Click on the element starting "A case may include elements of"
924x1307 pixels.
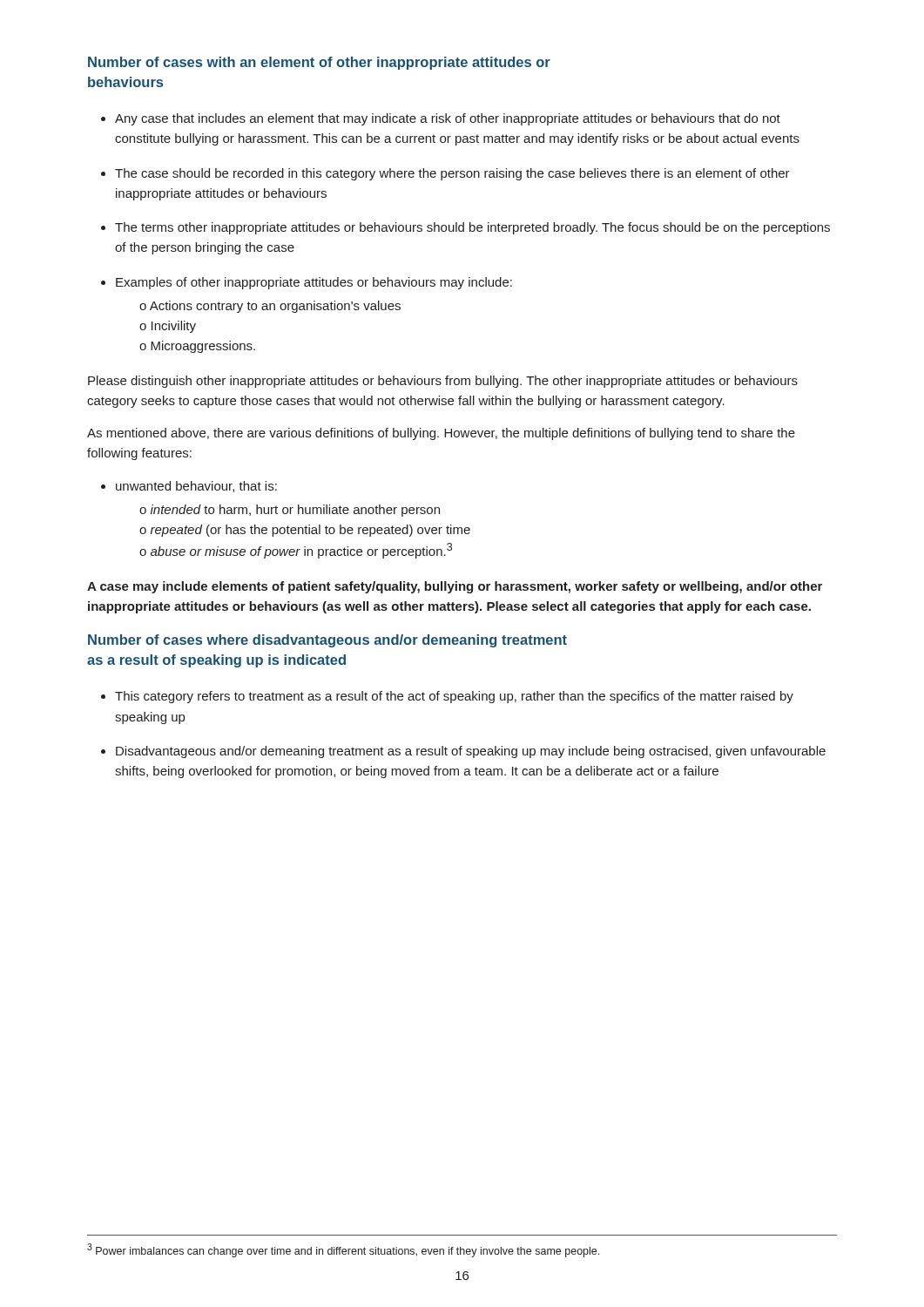pyautogui.click(x=455, y=596)
